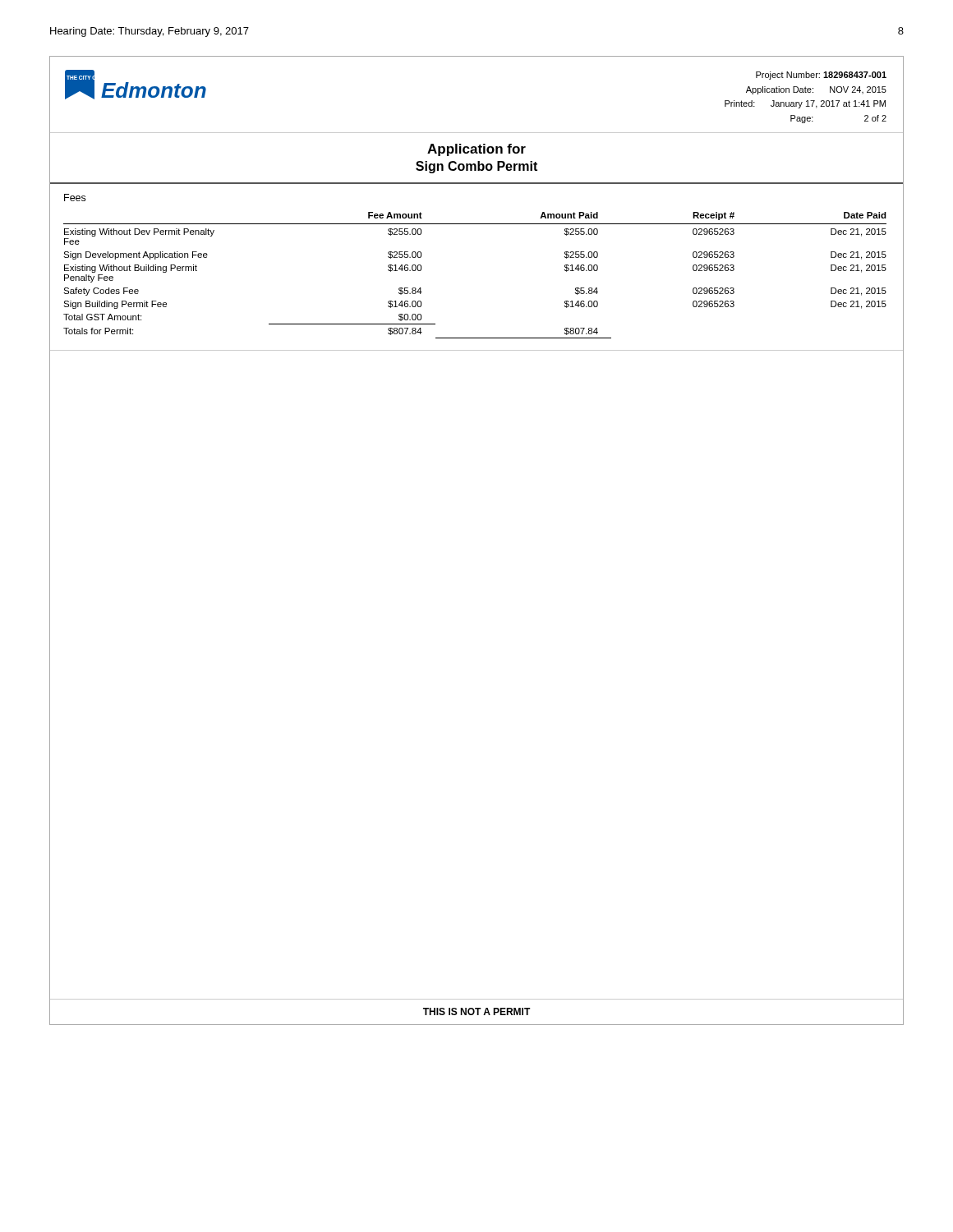Where is the passage that starts "Project Number: 182968437-001 Application Date: NOV 24,"?
953x1232 pixels.
(x=805, y=96)
